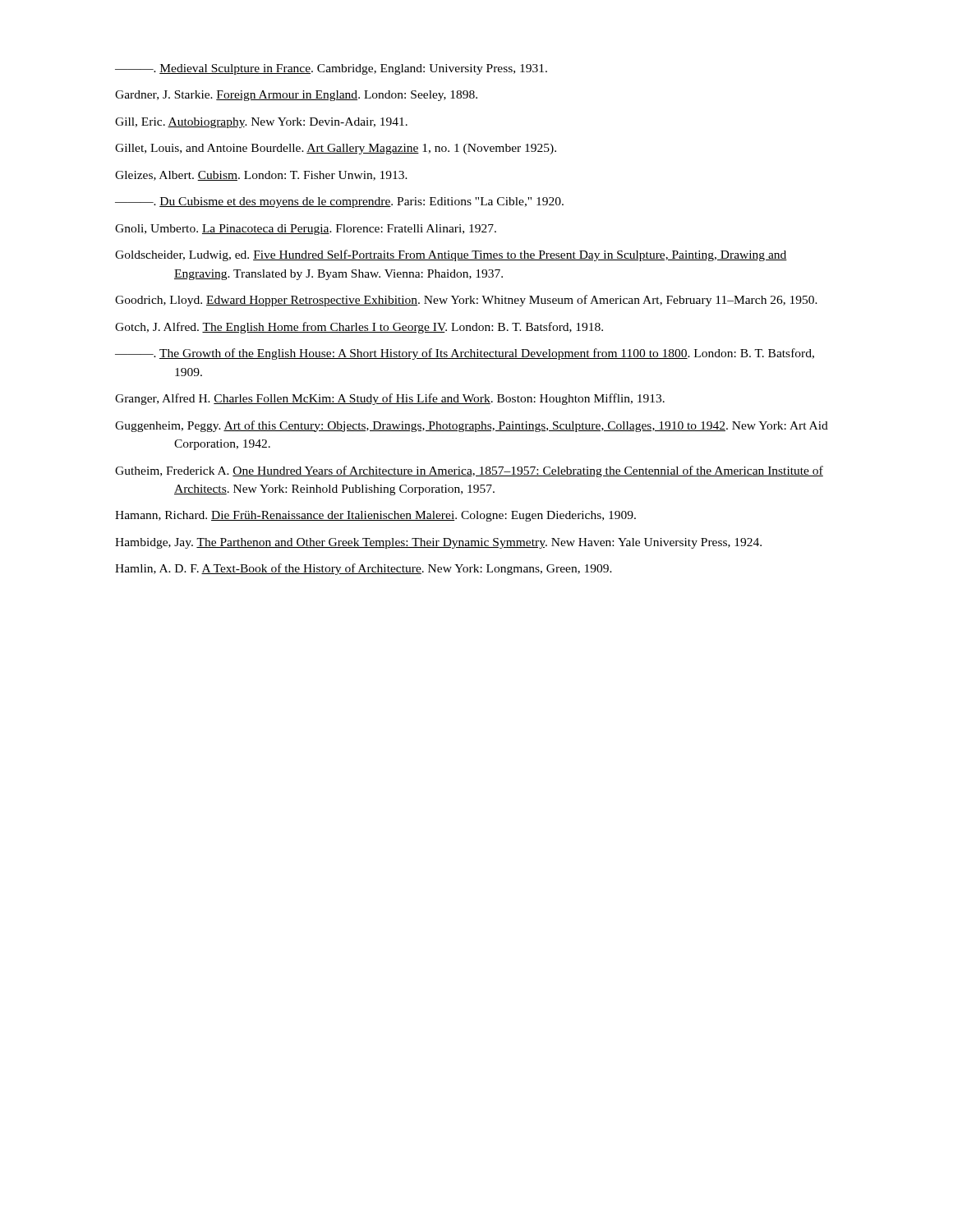953x1232 pixels.
Task: Point to the block beginning "Gleizes, Albert. Cubism."
Action: tap(261, 174)
